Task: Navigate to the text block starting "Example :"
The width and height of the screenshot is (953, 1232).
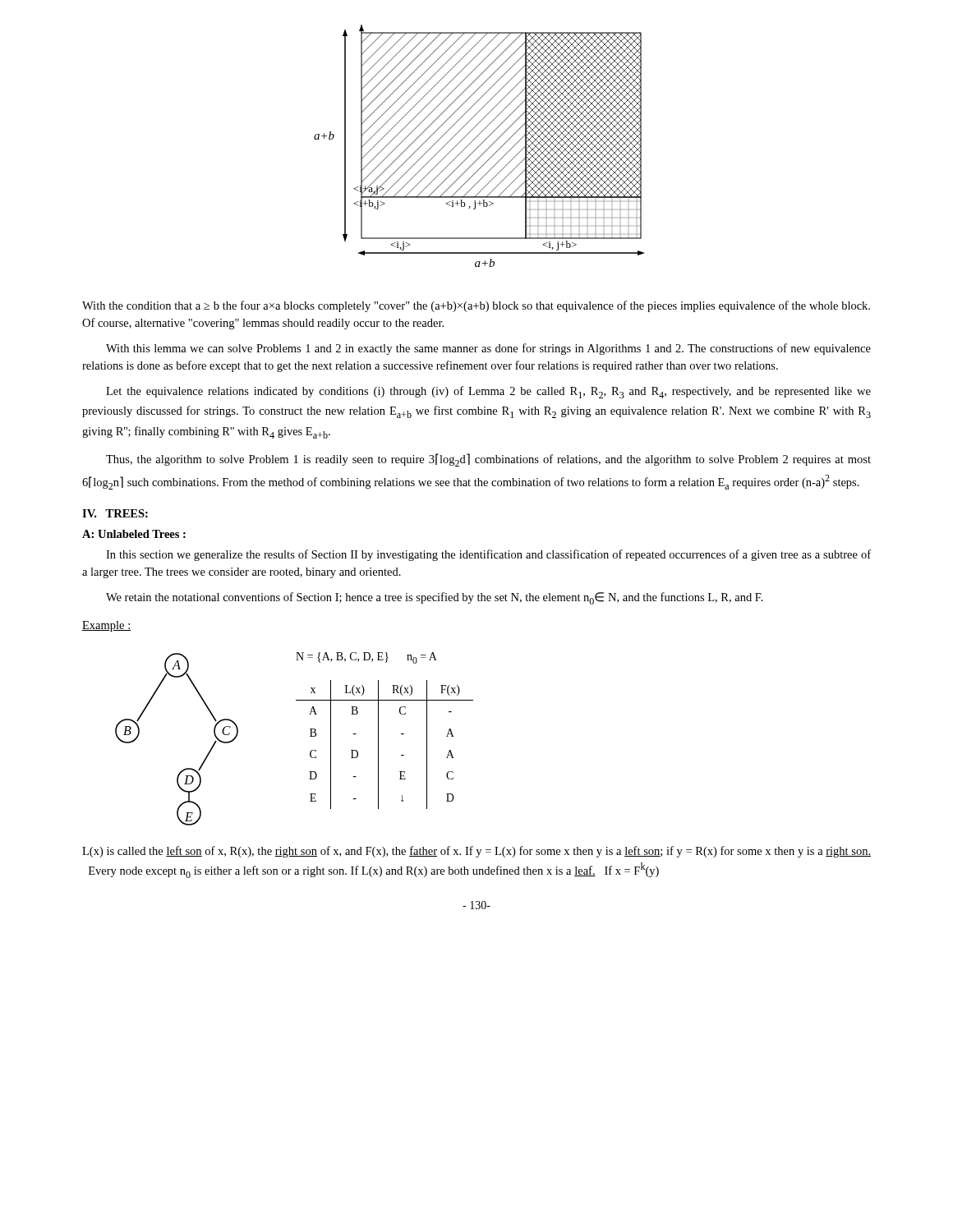Action: point(106,625)
